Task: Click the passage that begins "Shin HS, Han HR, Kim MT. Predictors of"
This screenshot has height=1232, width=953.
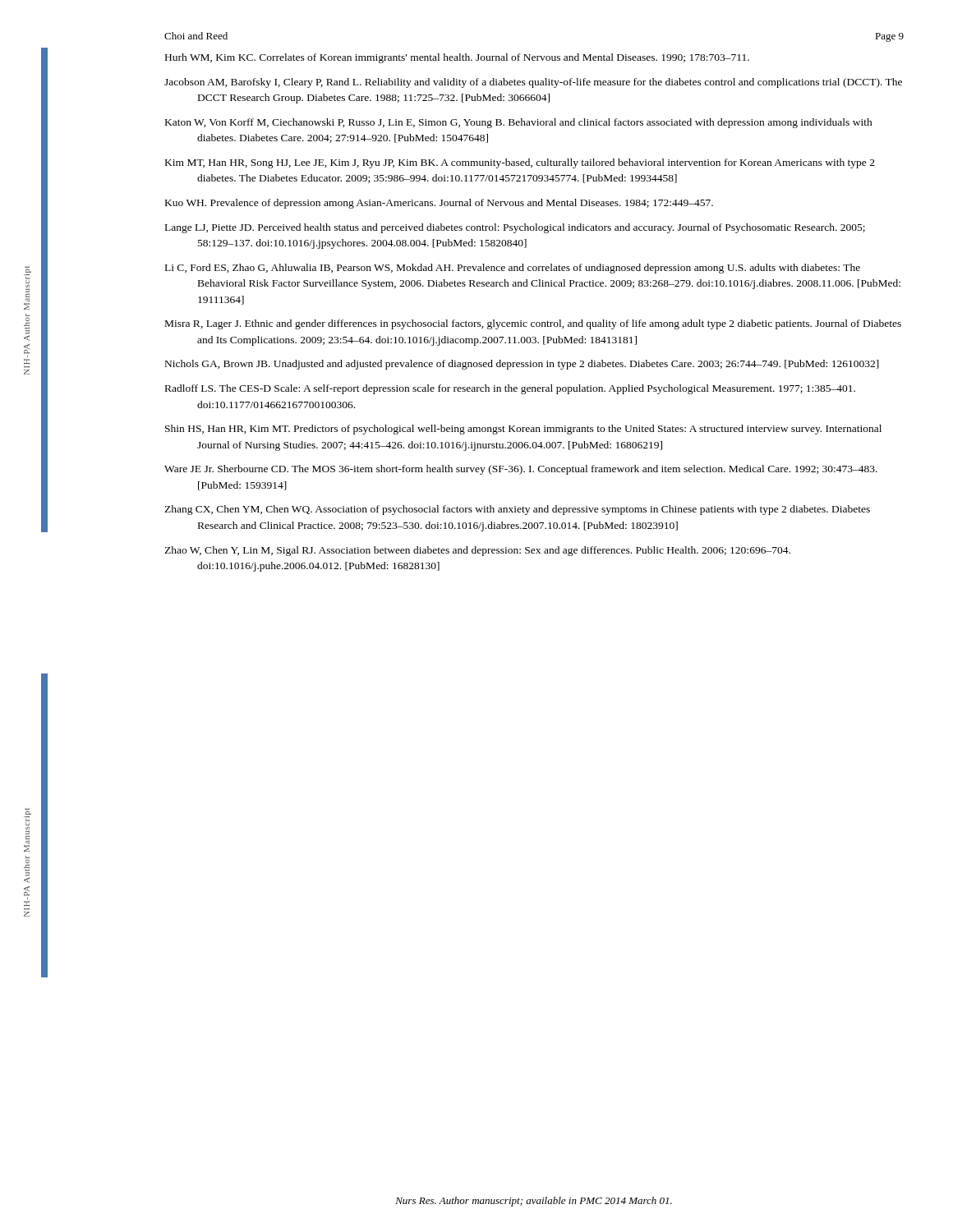Action: [523, 436]
